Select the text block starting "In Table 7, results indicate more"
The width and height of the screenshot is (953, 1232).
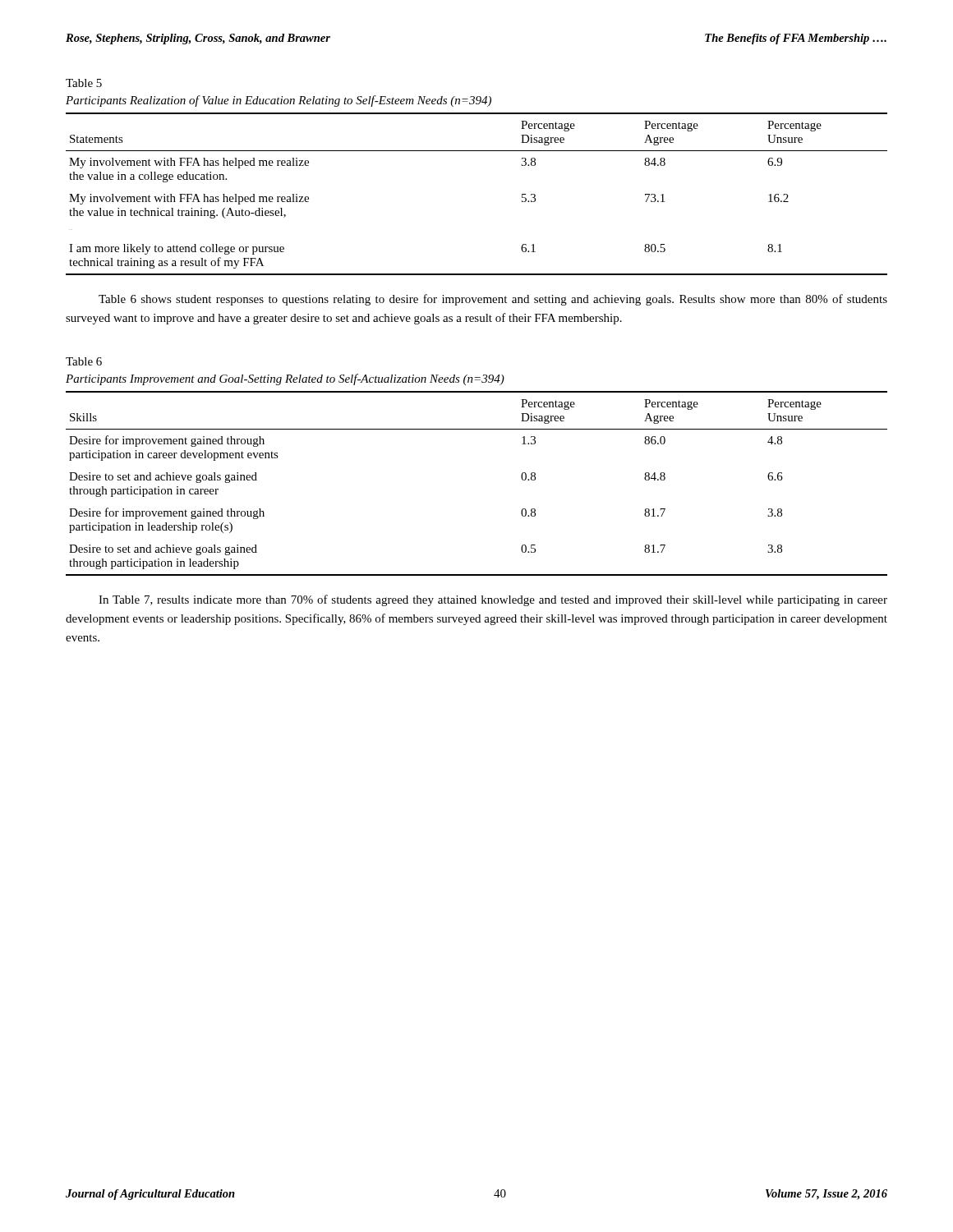pos(476,618)
